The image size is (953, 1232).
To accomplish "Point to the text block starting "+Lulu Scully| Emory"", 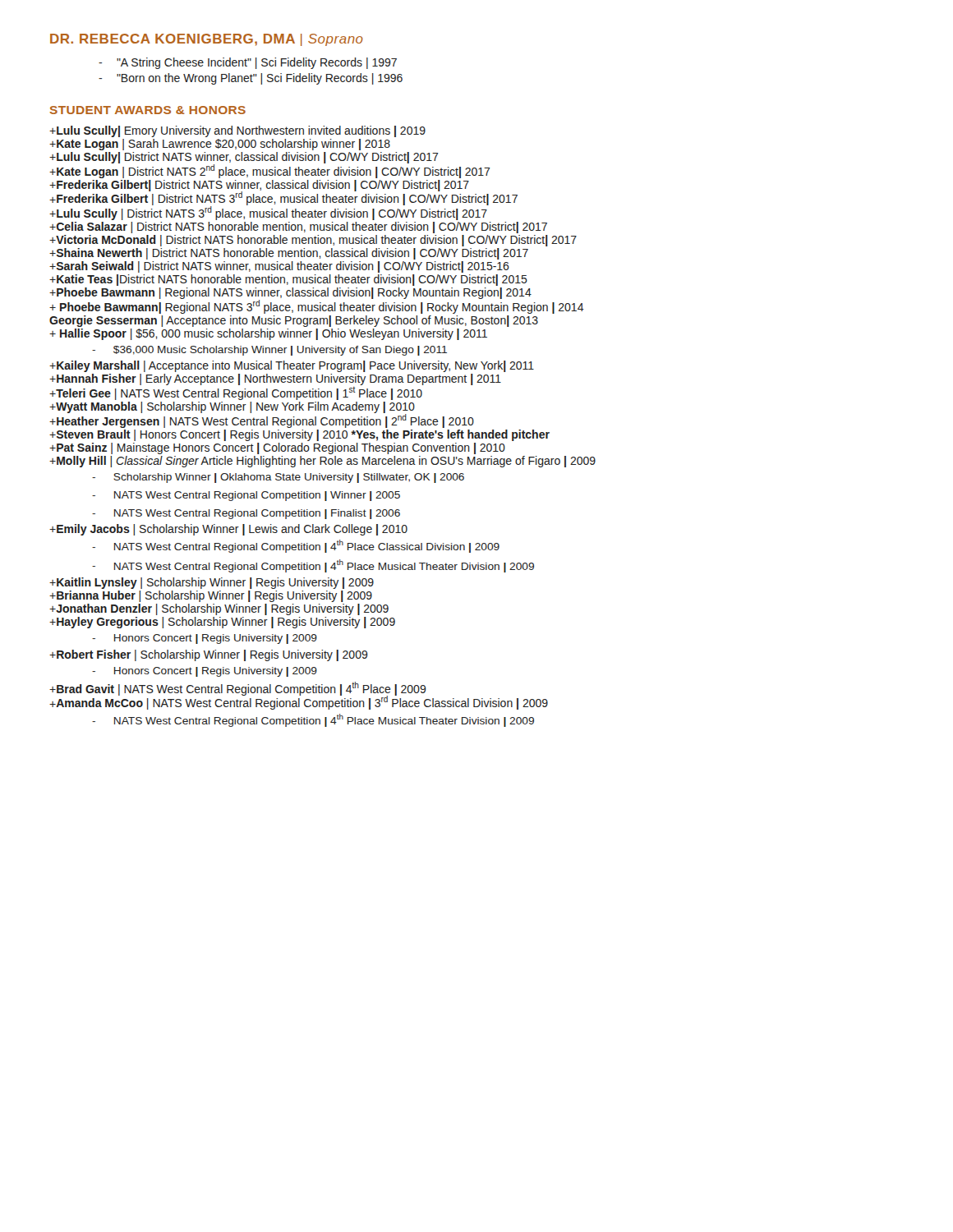I will coord(237,131).
